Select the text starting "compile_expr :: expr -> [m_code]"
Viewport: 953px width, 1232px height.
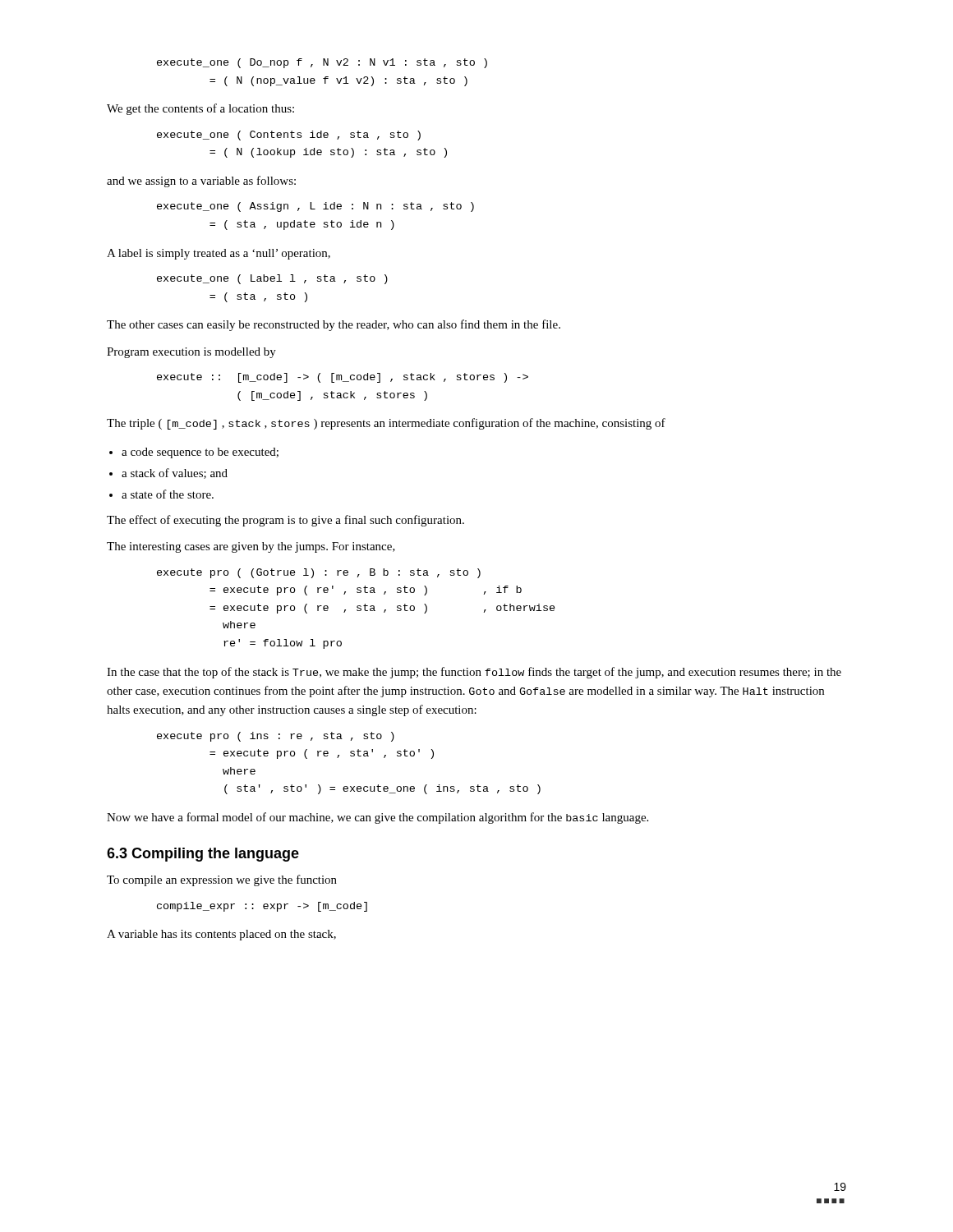pyautogui.click(x=262, y=907)
